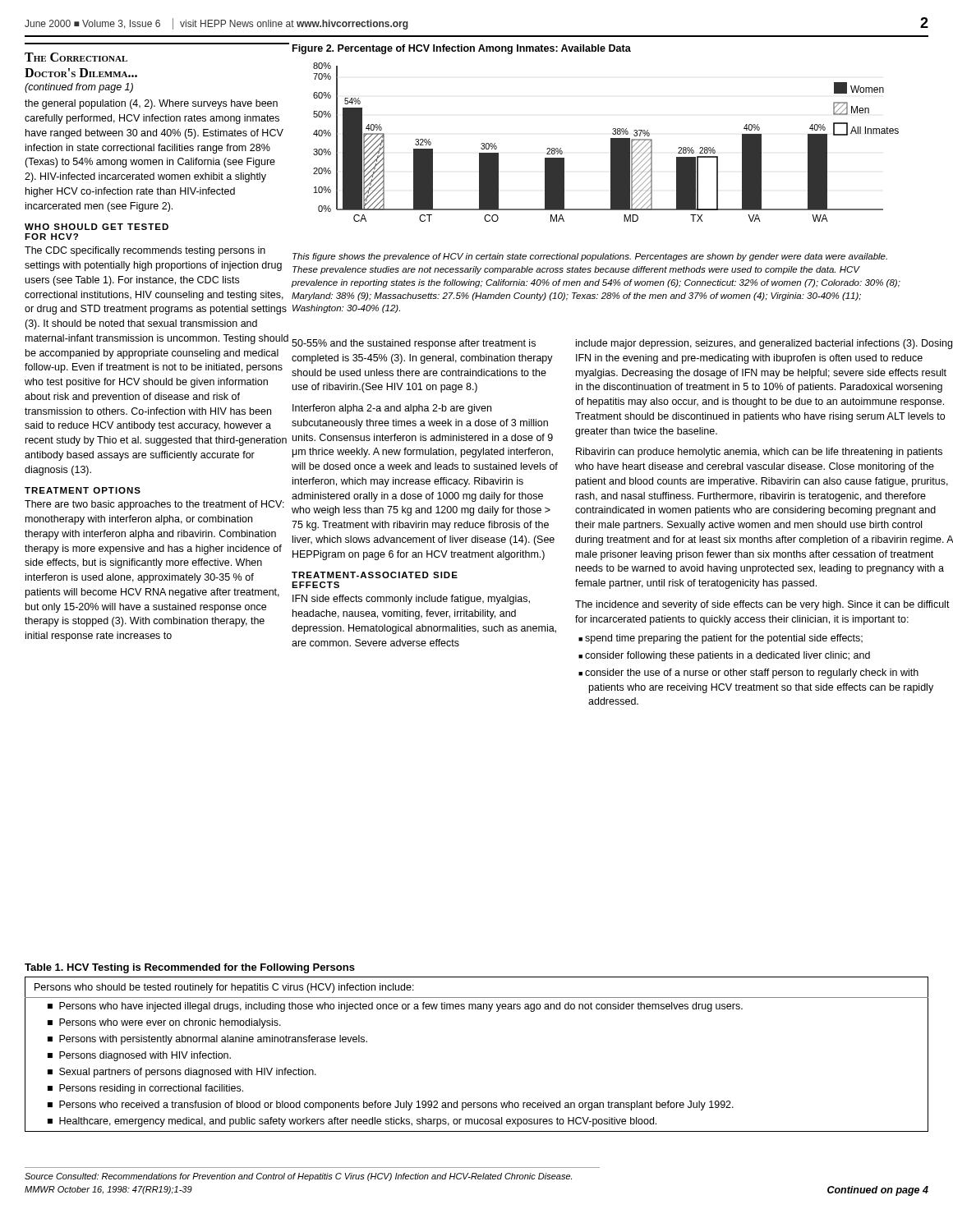Find the table that mentions "■ Persons diagnosed"

[476, 1054]
